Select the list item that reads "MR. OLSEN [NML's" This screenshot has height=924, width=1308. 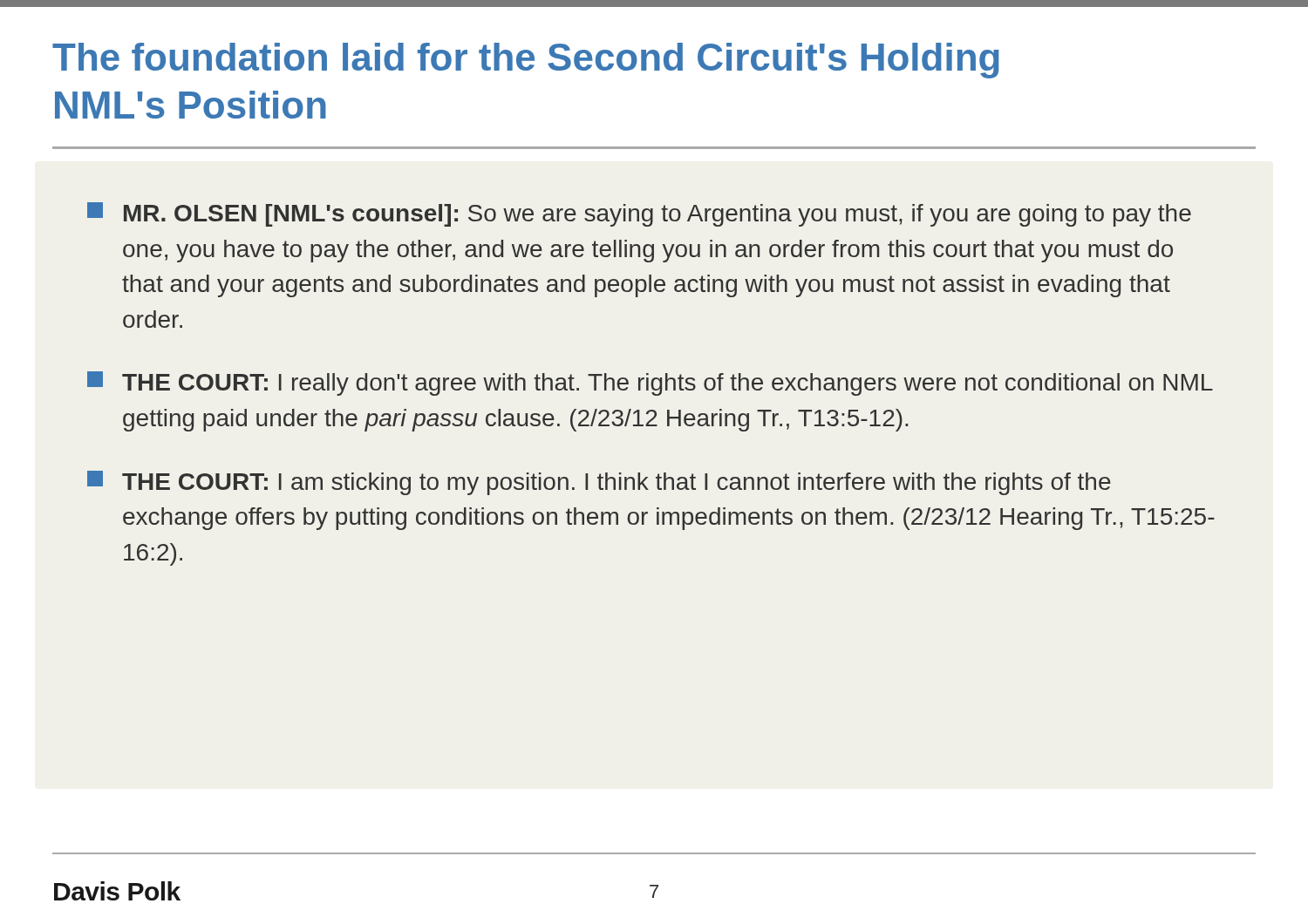pos(654,267)
